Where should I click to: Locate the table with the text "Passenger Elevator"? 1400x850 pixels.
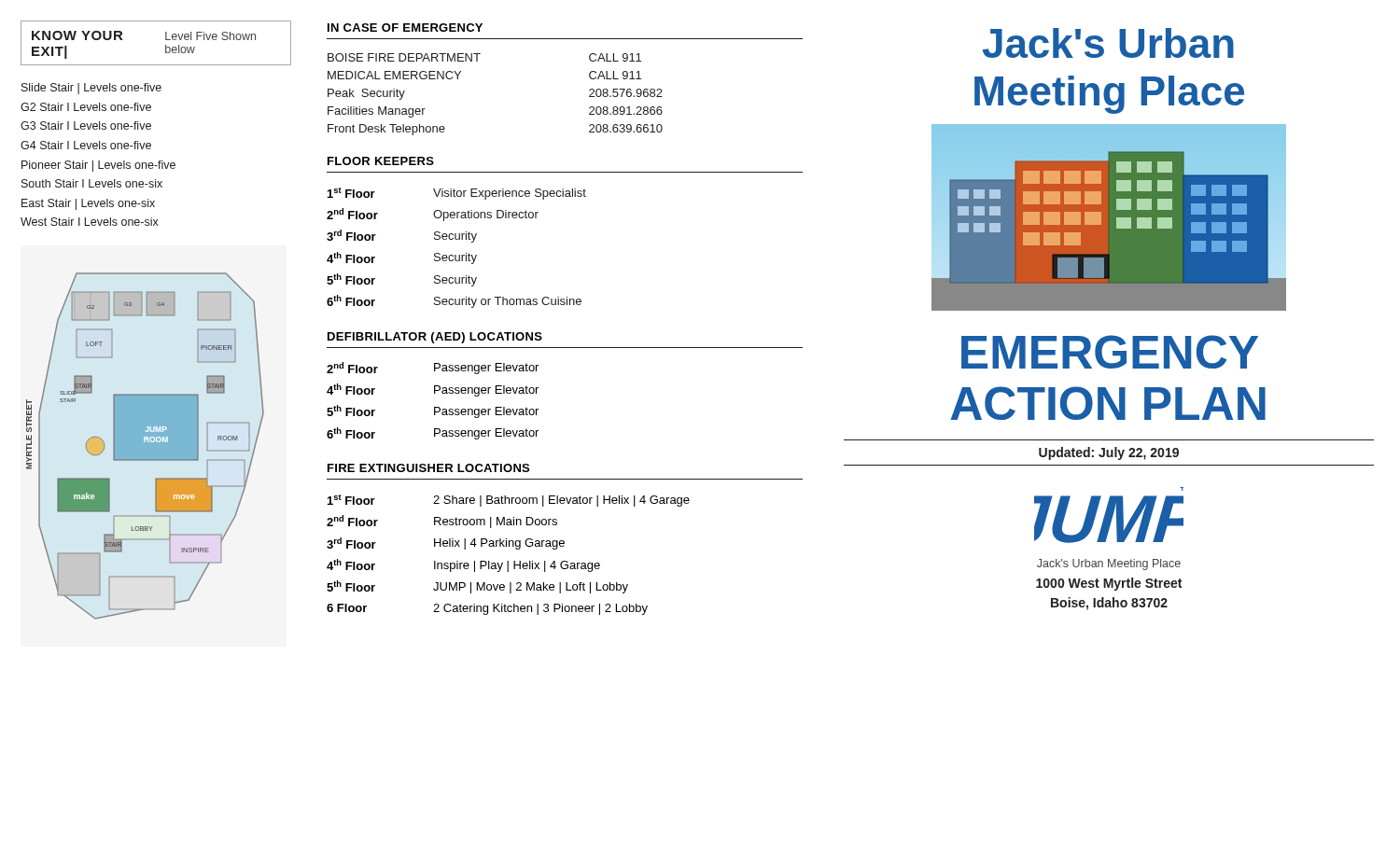tap(565, 401)
